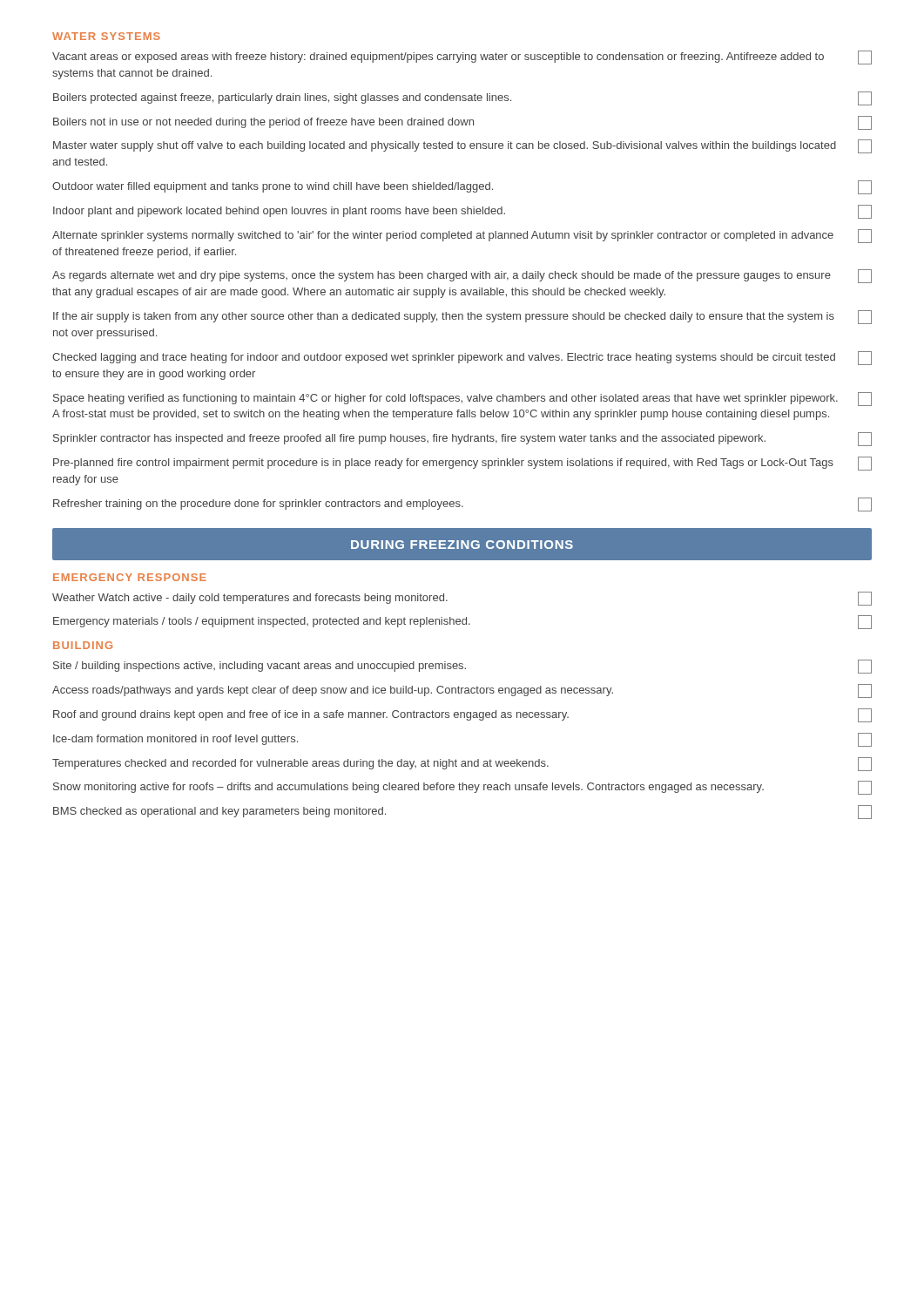Viewport: 924px width, 1307px height.
Task: Click the passage that begins "Access roads/pathways and"
Action: pyautogui.click(x=462, y=691)
